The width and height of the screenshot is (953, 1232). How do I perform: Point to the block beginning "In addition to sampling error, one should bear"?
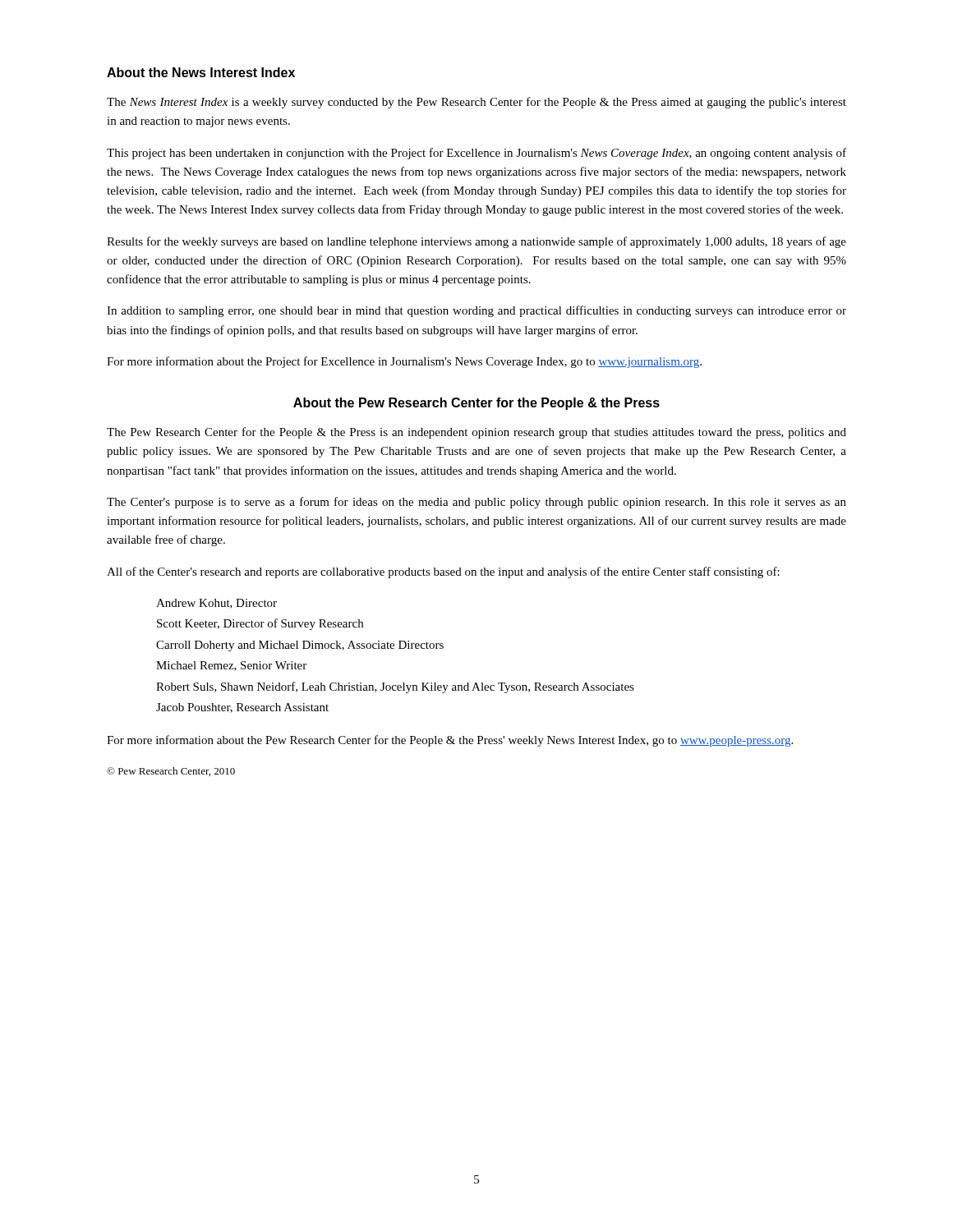(476, 321)
